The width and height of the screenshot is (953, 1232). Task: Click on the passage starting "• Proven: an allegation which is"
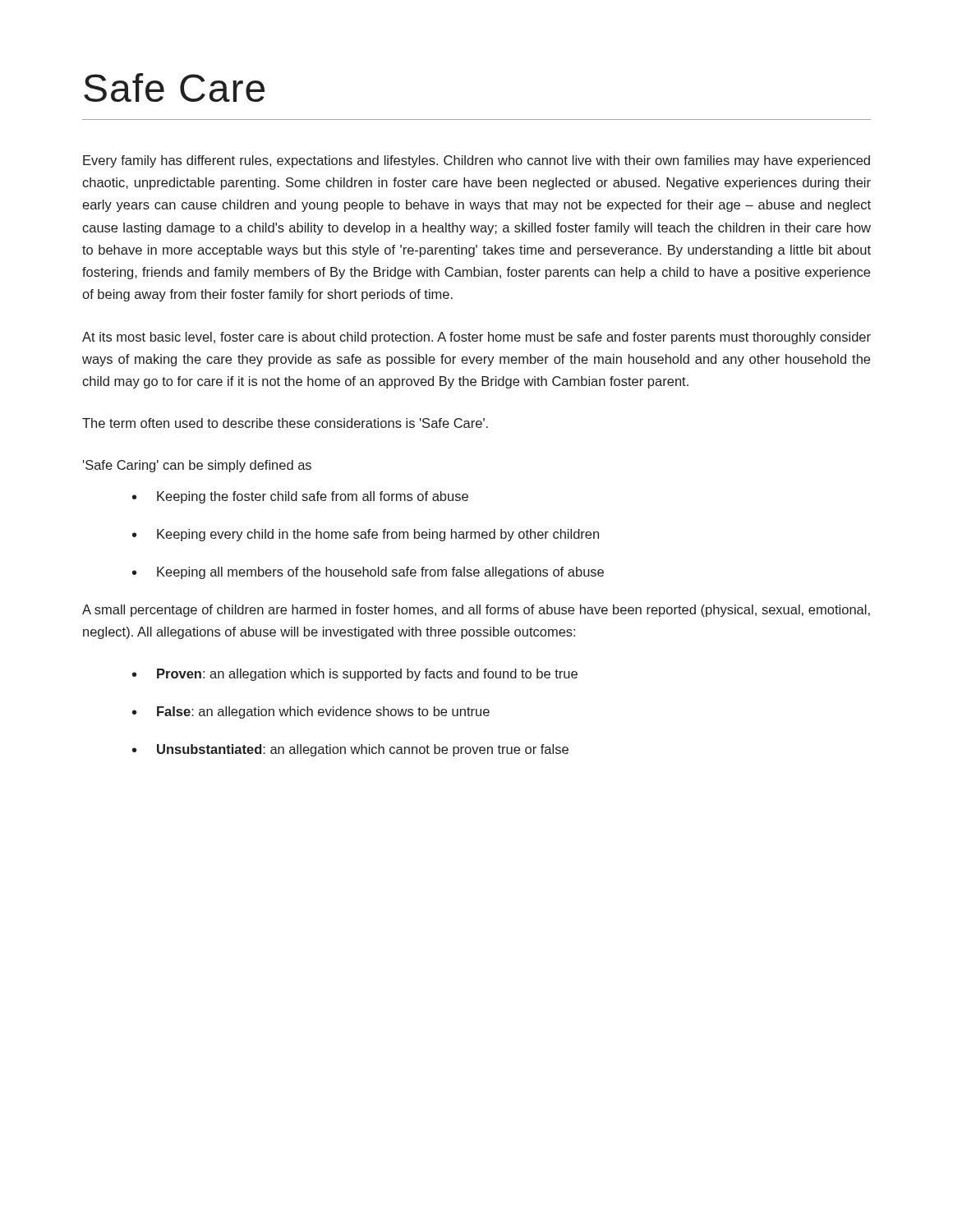(501, 674)
